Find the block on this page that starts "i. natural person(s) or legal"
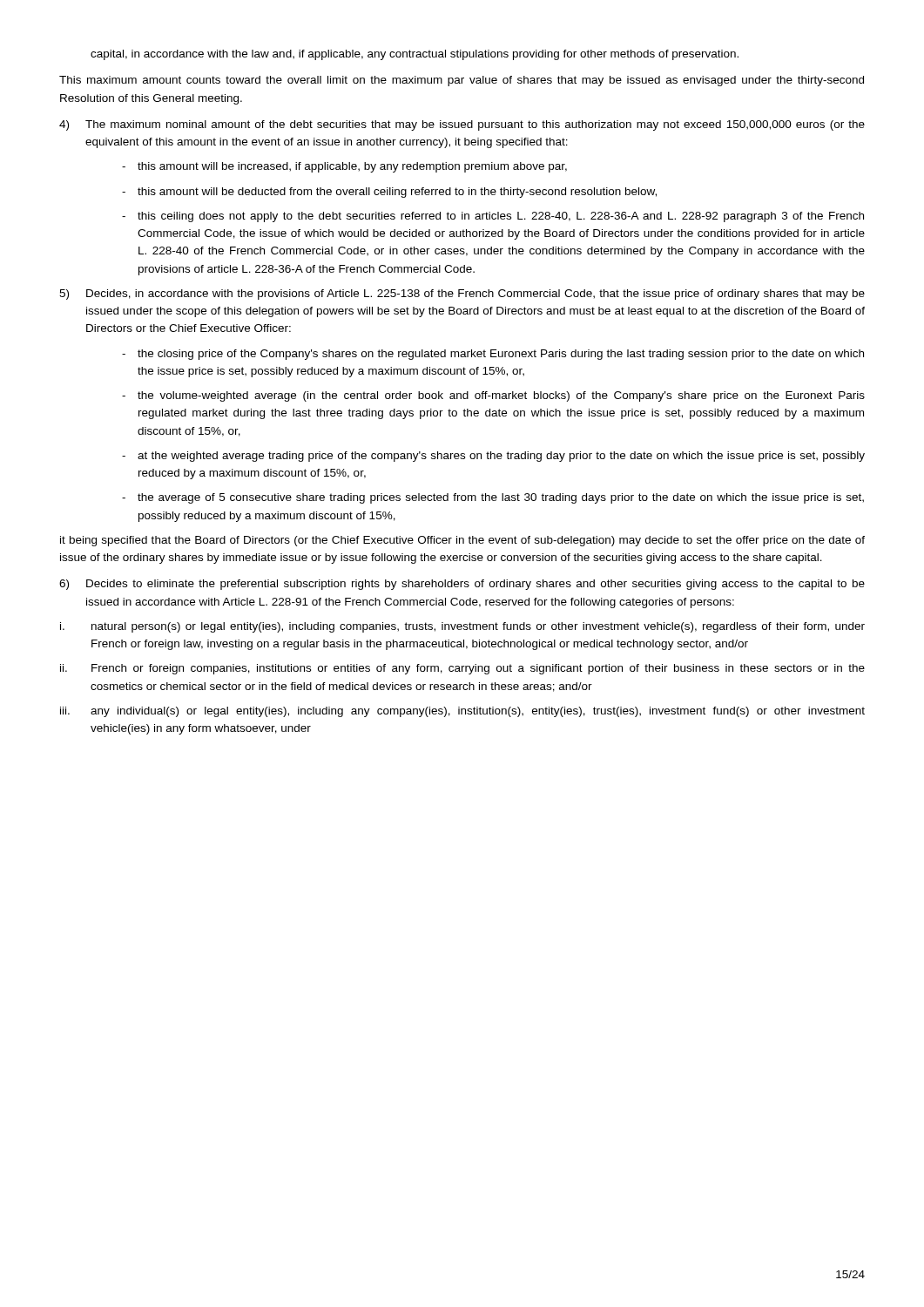The width and height of the screenshot is (924, 1307). pyautogui.click(x=462, y=635)
